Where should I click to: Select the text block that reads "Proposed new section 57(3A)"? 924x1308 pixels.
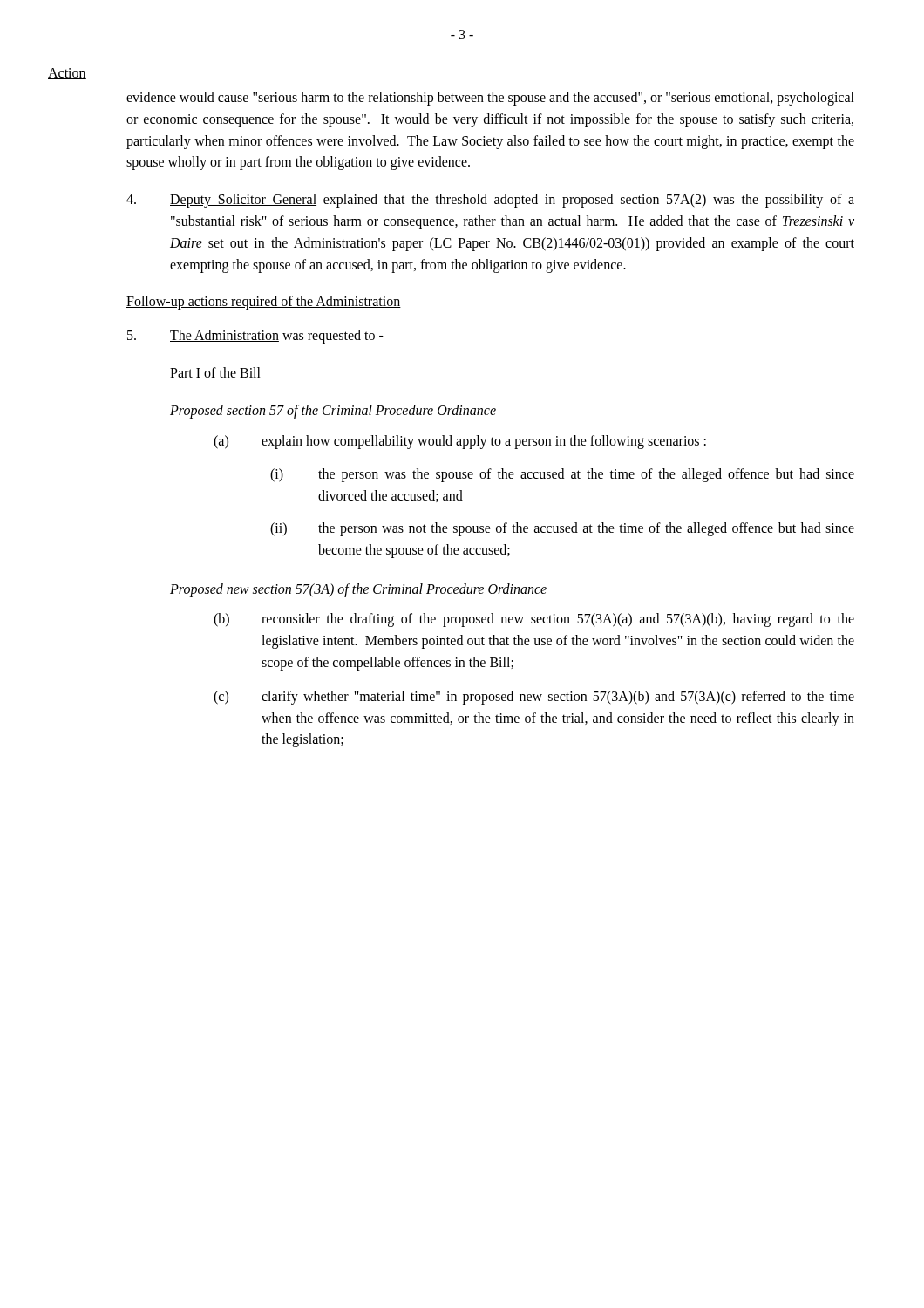click(358, 589)
